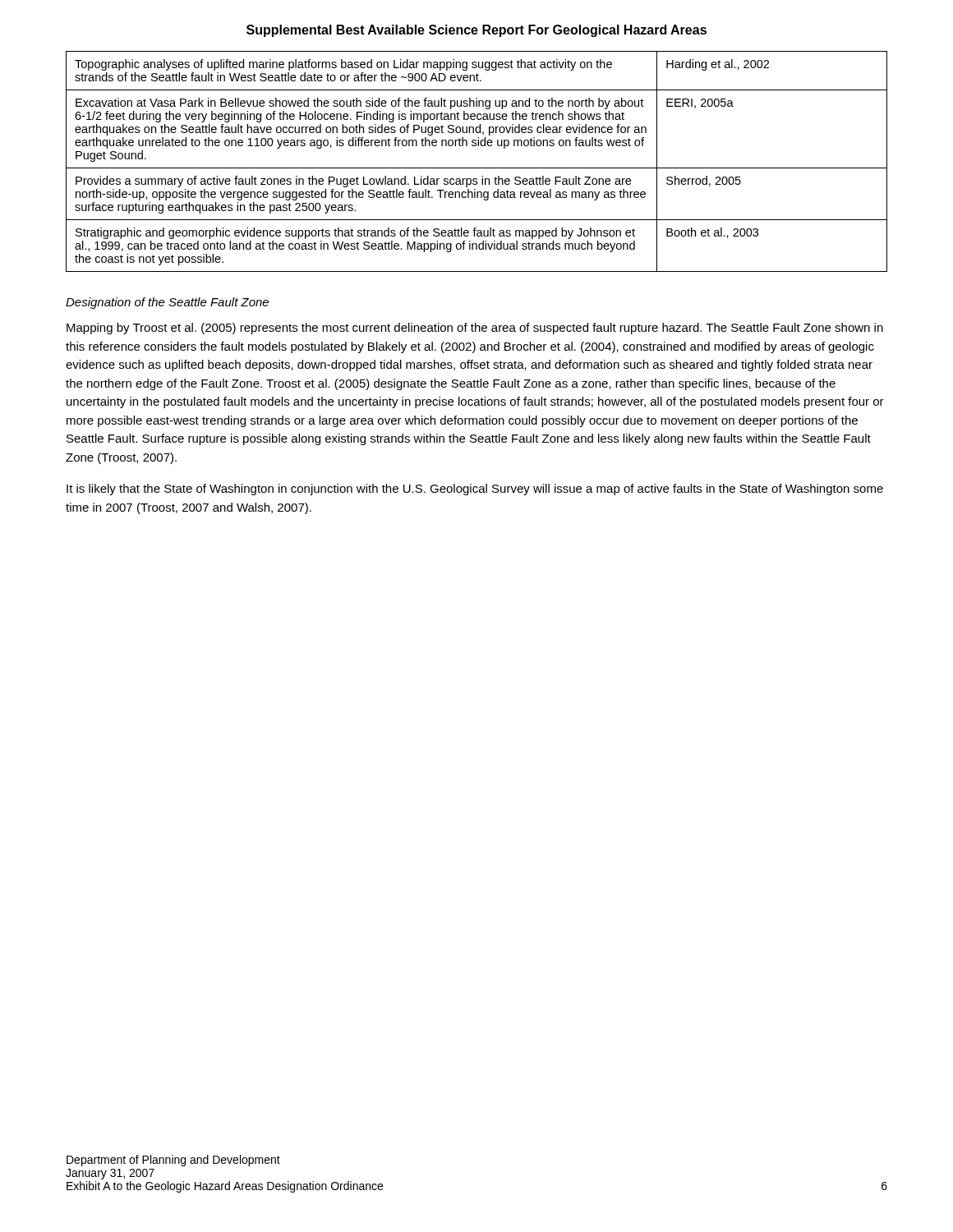Point to the passage starting "Designation of the Seattle Fault Zone"

coord(167,302)
